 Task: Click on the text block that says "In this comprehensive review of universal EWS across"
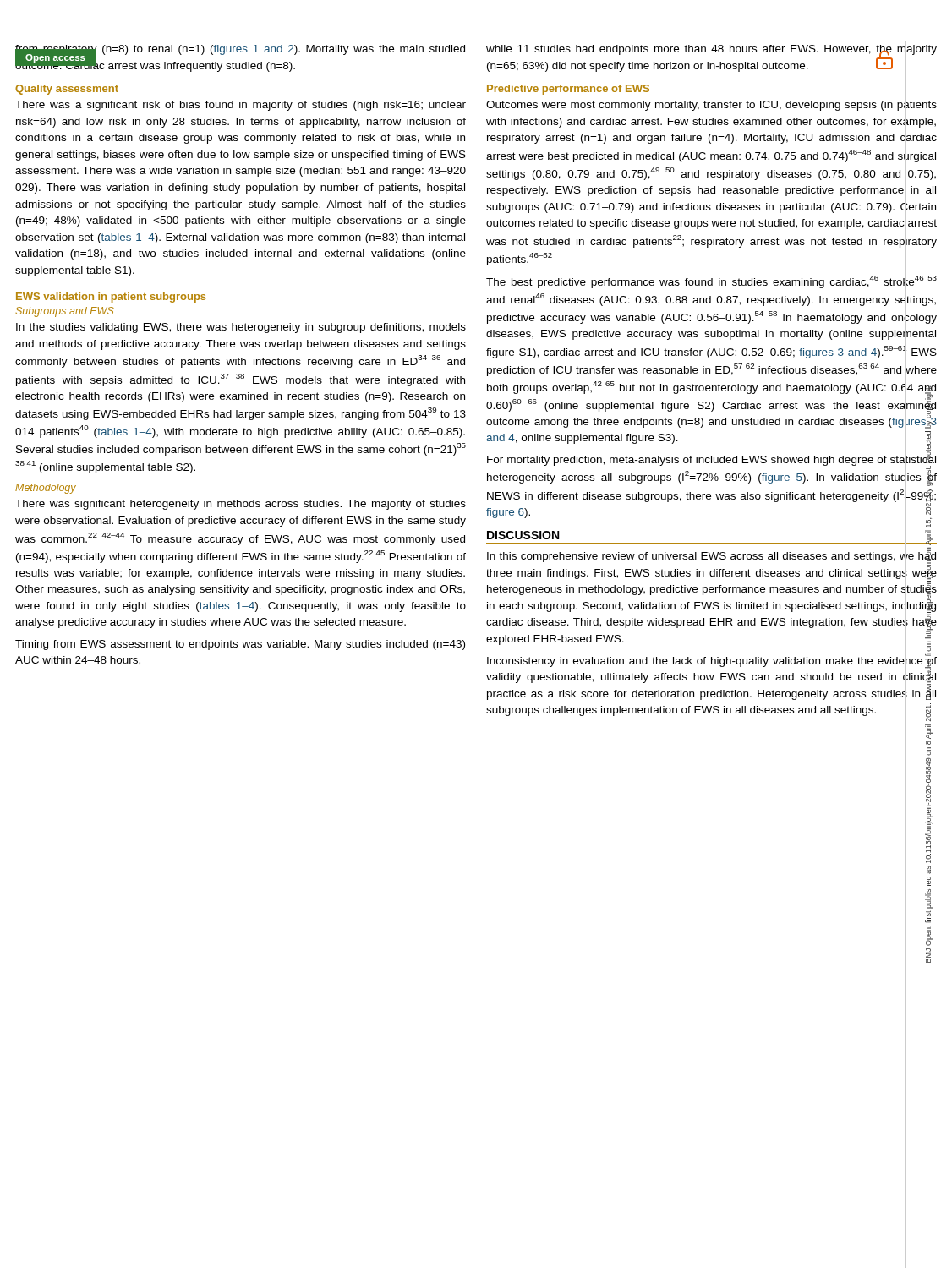pos(711,633)
